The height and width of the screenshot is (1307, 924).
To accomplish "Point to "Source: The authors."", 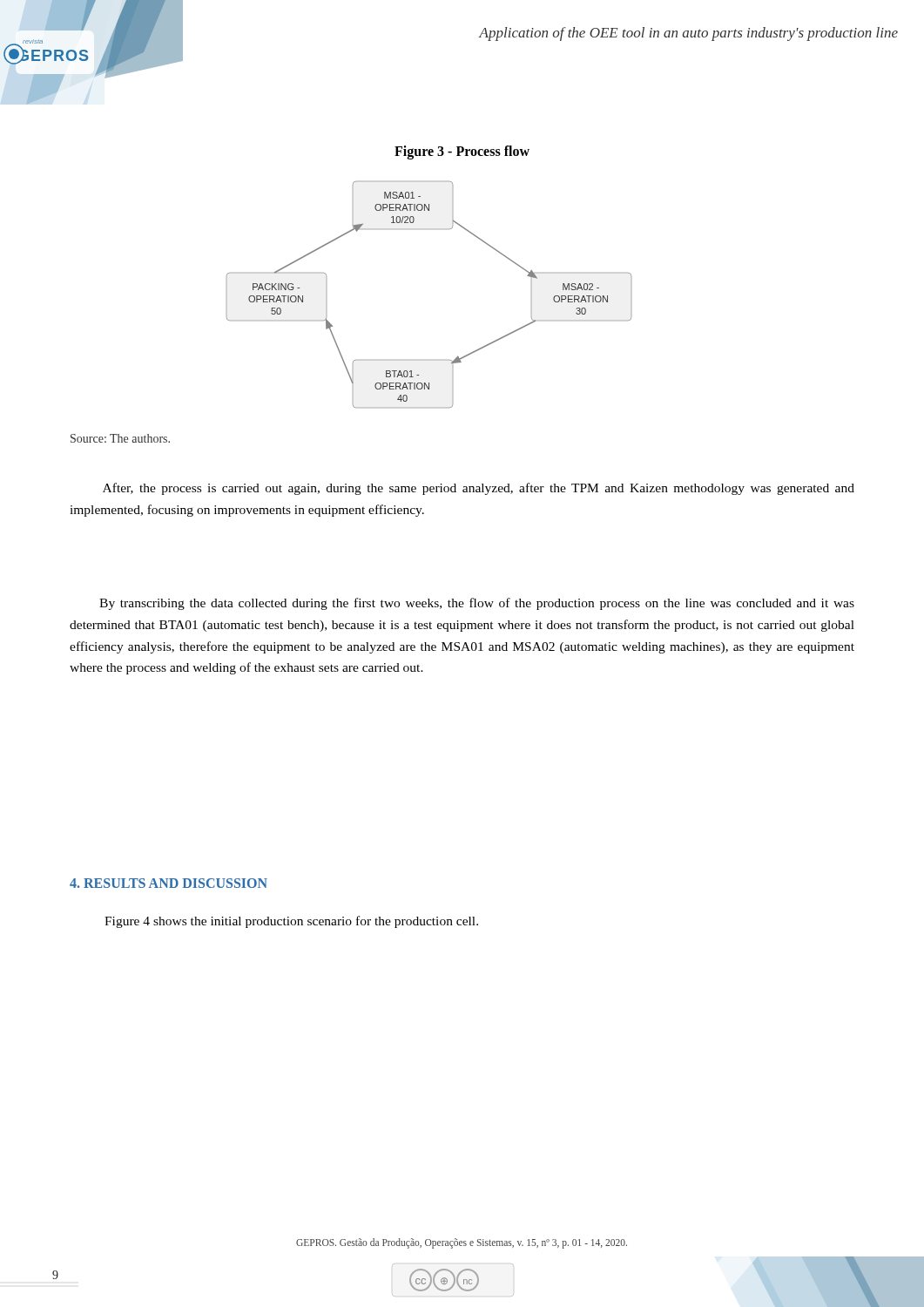I will (120, 439).
